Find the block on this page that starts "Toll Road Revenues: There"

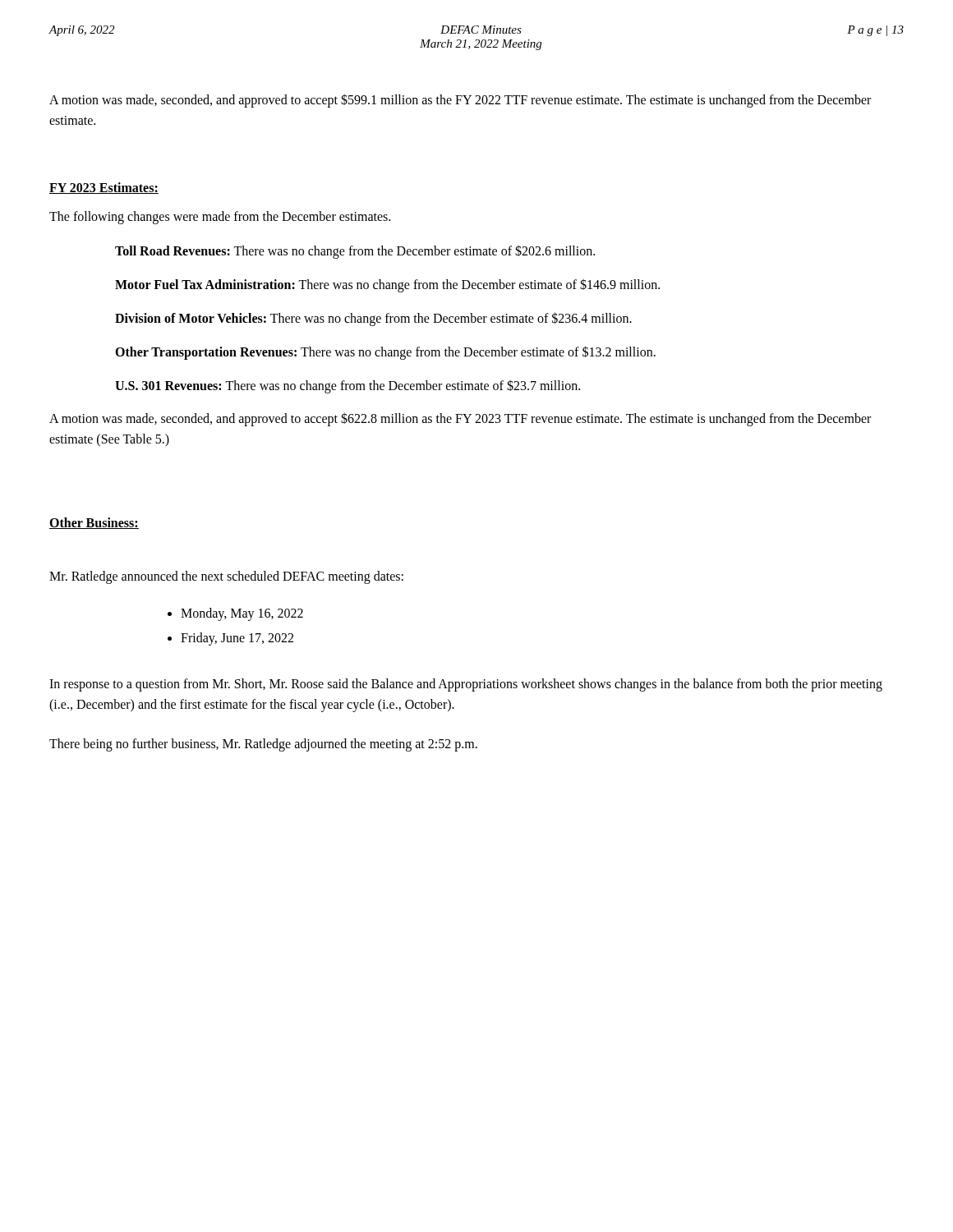355,251
